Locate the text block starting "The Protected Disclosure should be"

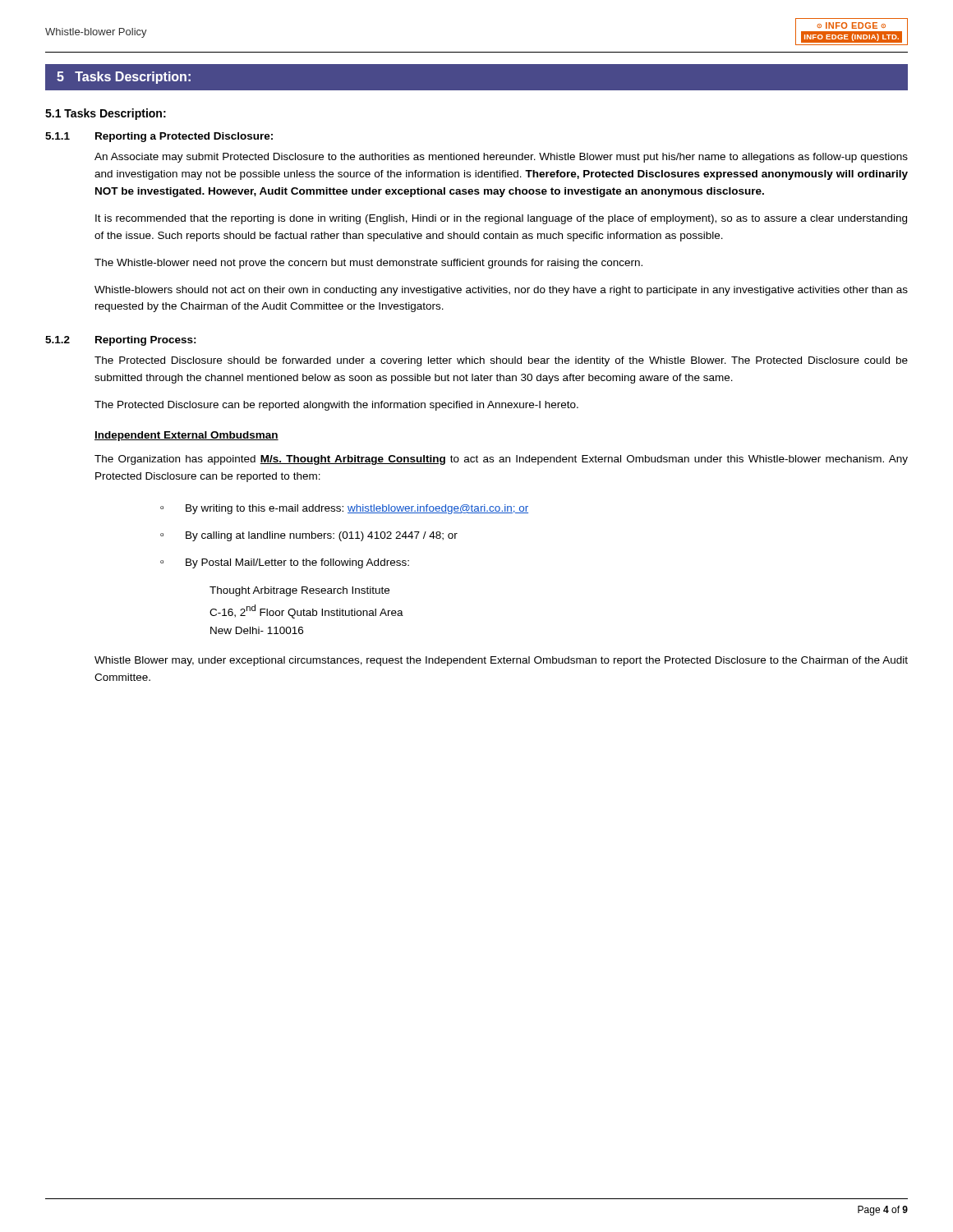coord(501,369)
